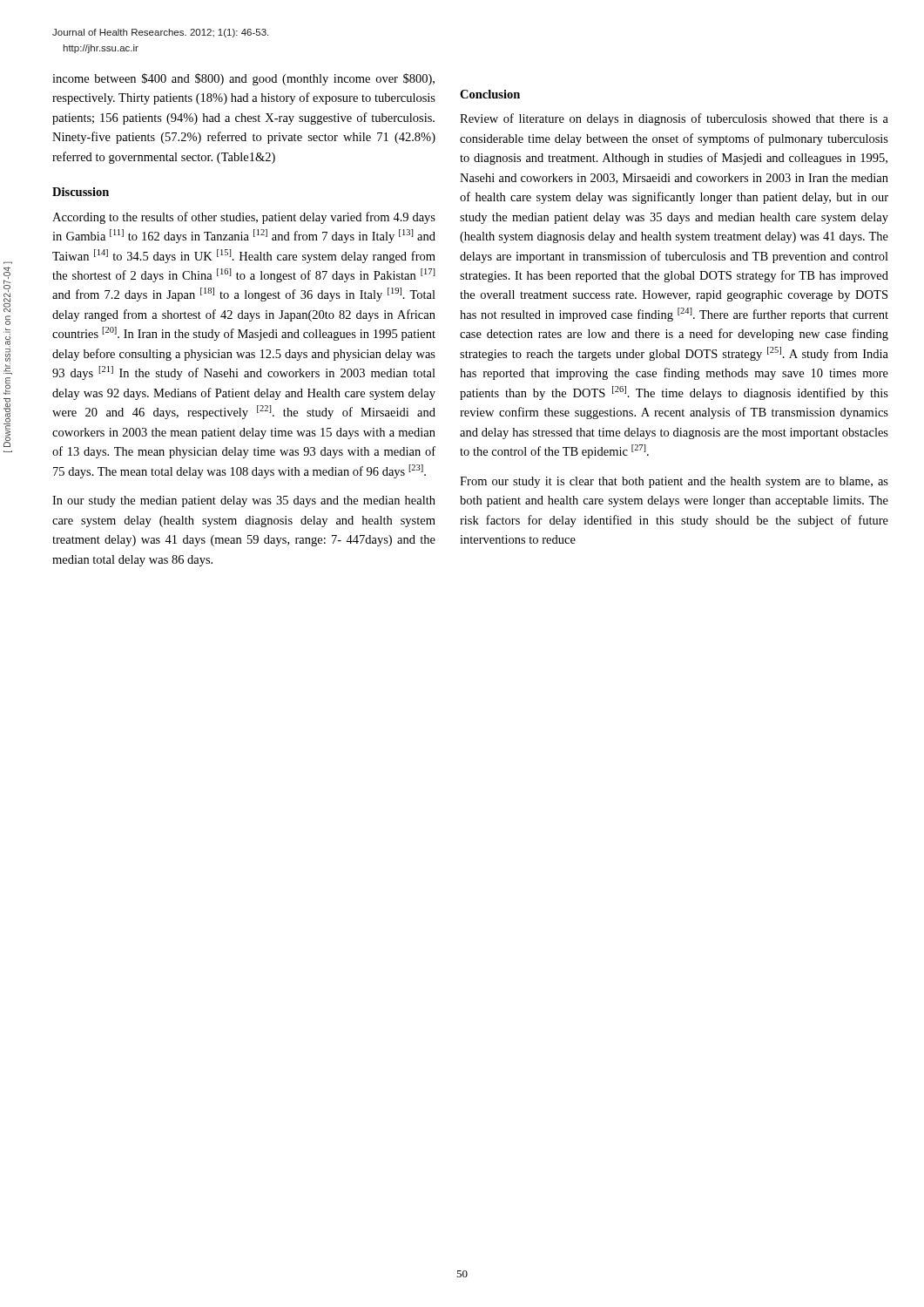
Task: Locate the text block starting "Review of literature on"
Action: 674,285
